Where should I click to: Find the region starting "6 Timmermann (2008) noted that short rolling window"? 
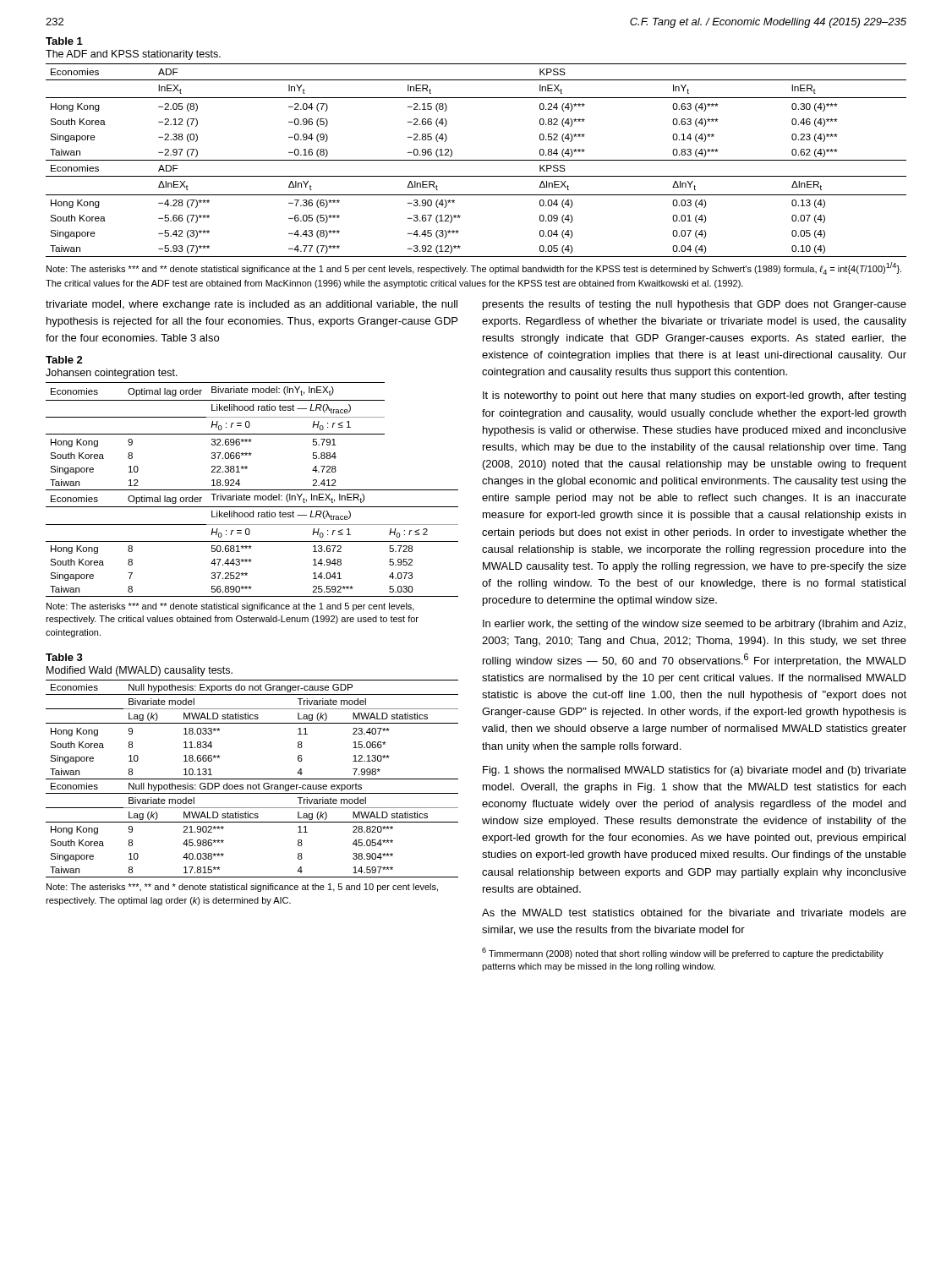tap(683, 959)
